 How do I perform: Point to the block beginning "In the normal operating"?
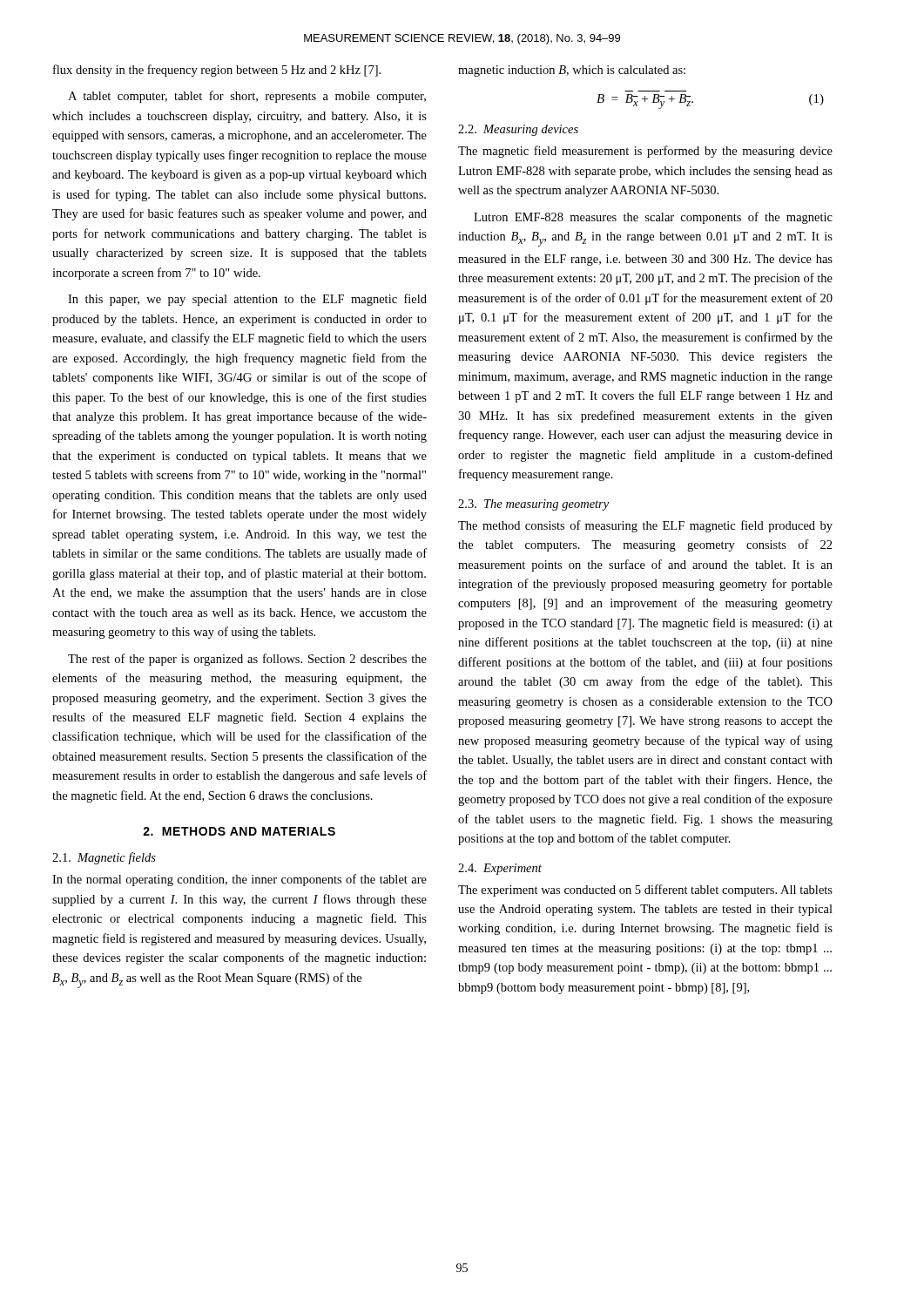240,930
